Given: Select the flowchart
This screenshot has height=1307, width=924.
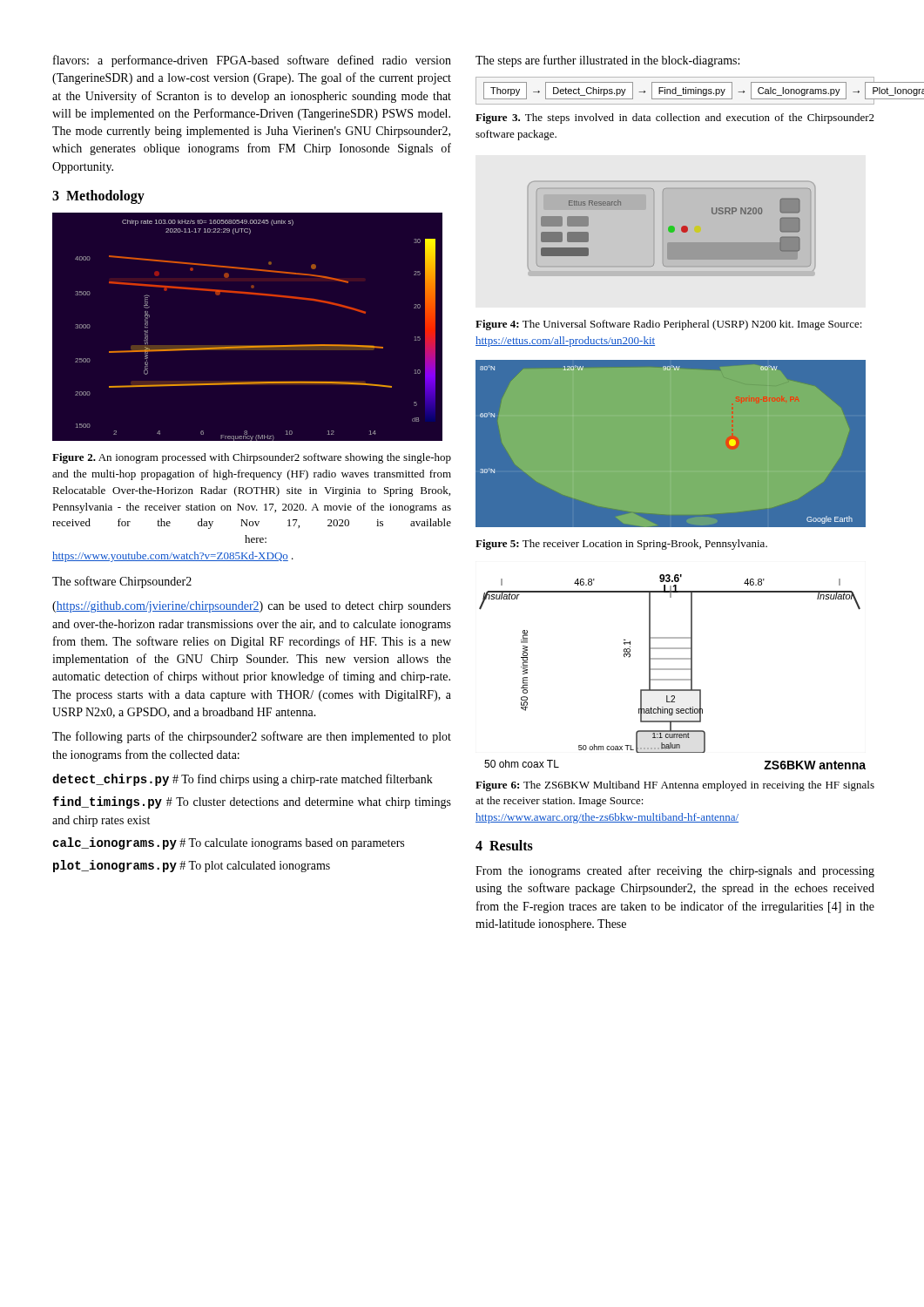Looking at the screenshot, I should (675, 91).
